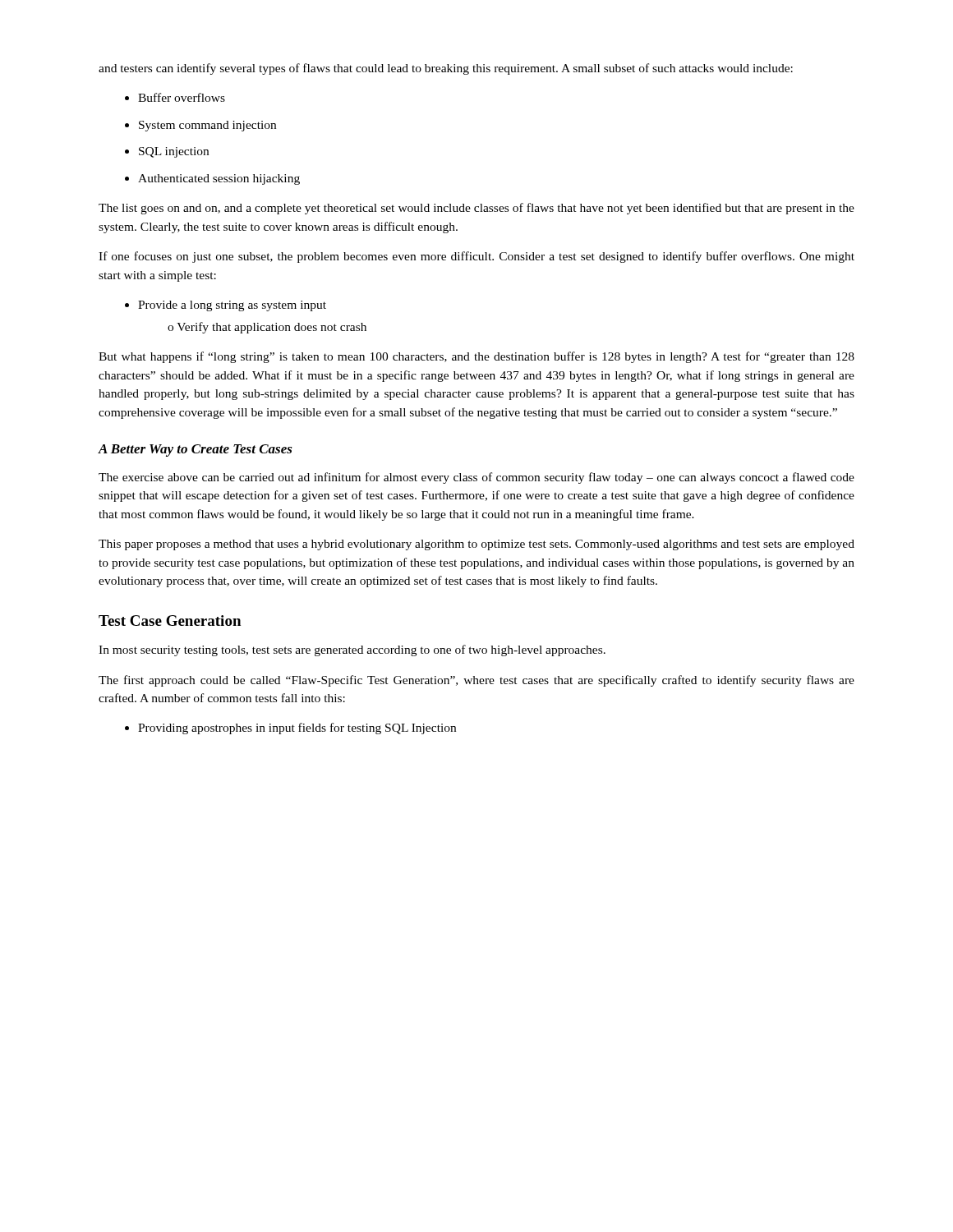Where is the passage that starts "Buffer overflows System command injection SQL"?
This screenshot has width=953, height=1232.
pos(182,97)
